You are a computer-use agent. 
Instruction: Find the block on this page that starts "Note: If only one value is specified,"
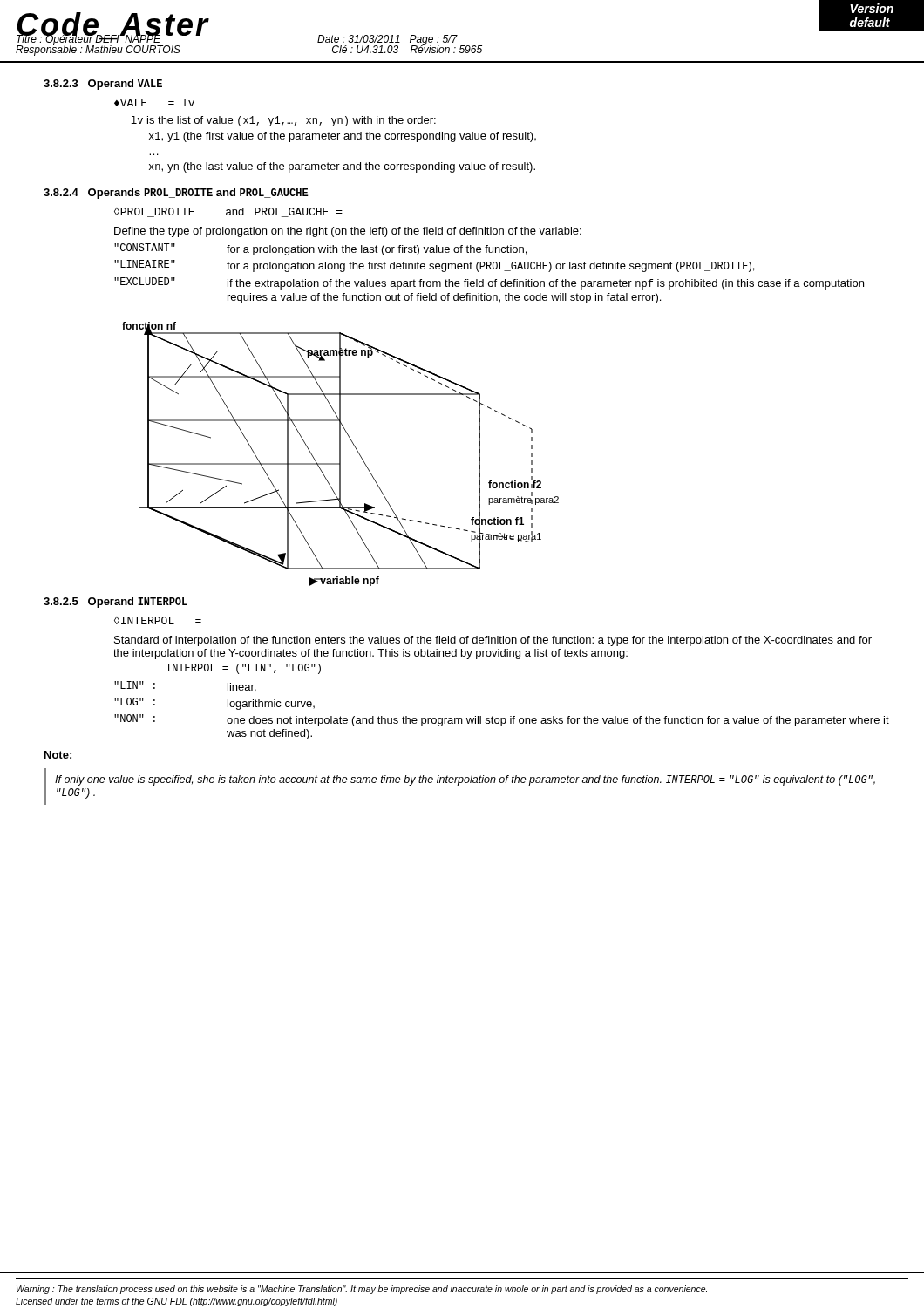[x=466, y=776]
